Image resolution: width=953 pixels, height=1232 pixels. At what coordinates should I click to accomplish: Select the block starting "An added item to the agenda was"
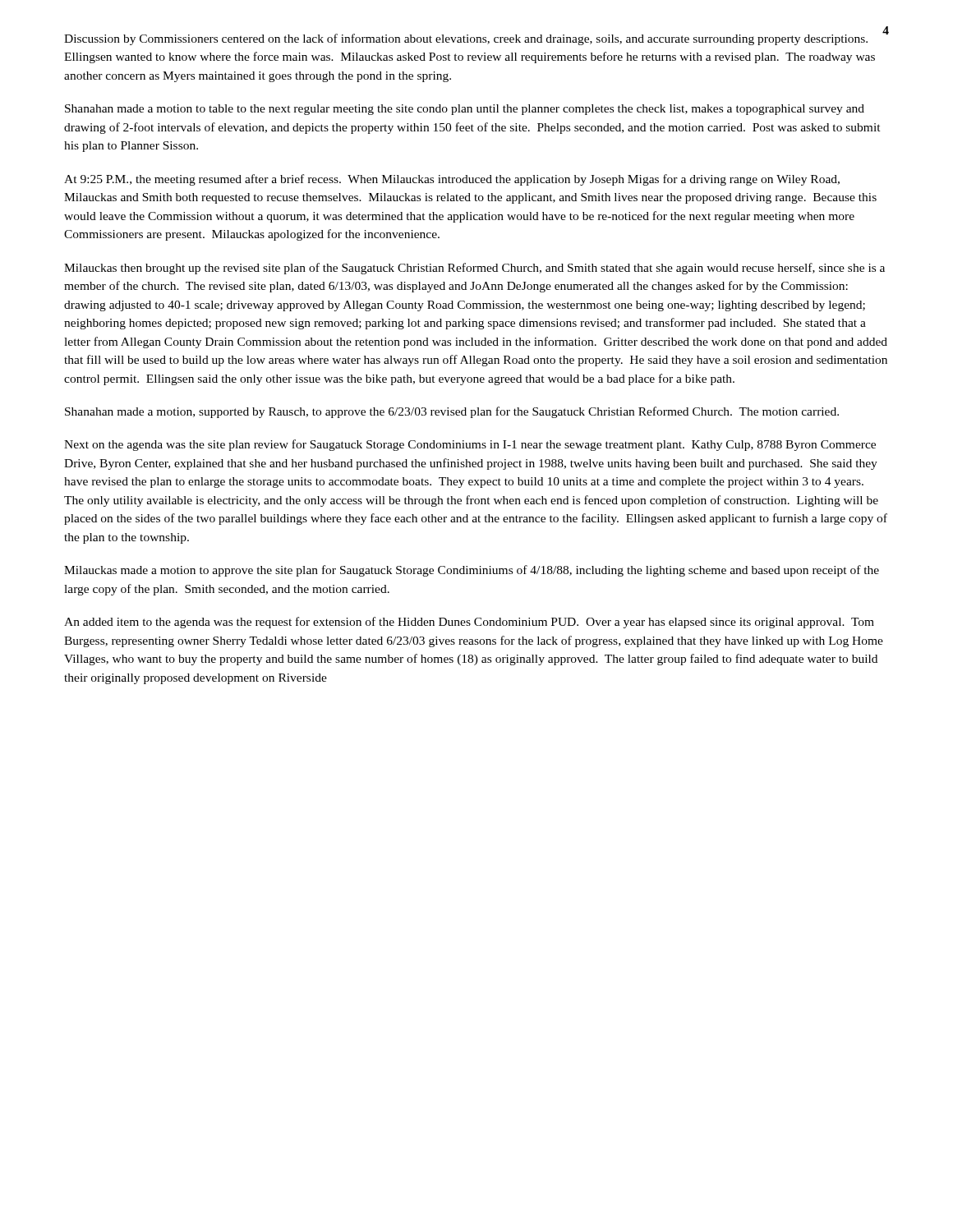tap(474, 649)
